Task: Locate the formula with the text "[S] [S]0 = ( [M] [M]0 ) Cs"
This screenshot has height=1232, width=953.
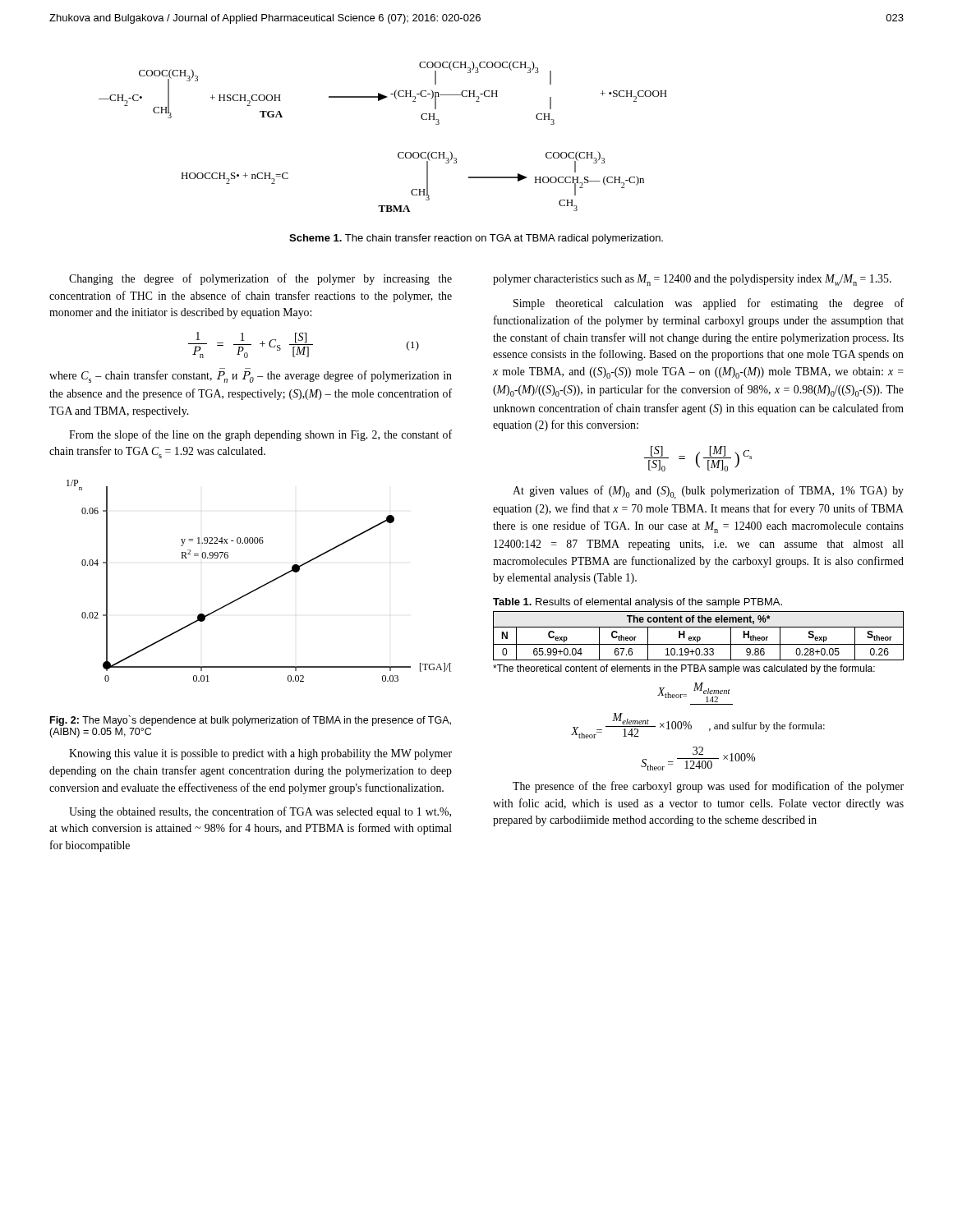Action: [698, 459]
